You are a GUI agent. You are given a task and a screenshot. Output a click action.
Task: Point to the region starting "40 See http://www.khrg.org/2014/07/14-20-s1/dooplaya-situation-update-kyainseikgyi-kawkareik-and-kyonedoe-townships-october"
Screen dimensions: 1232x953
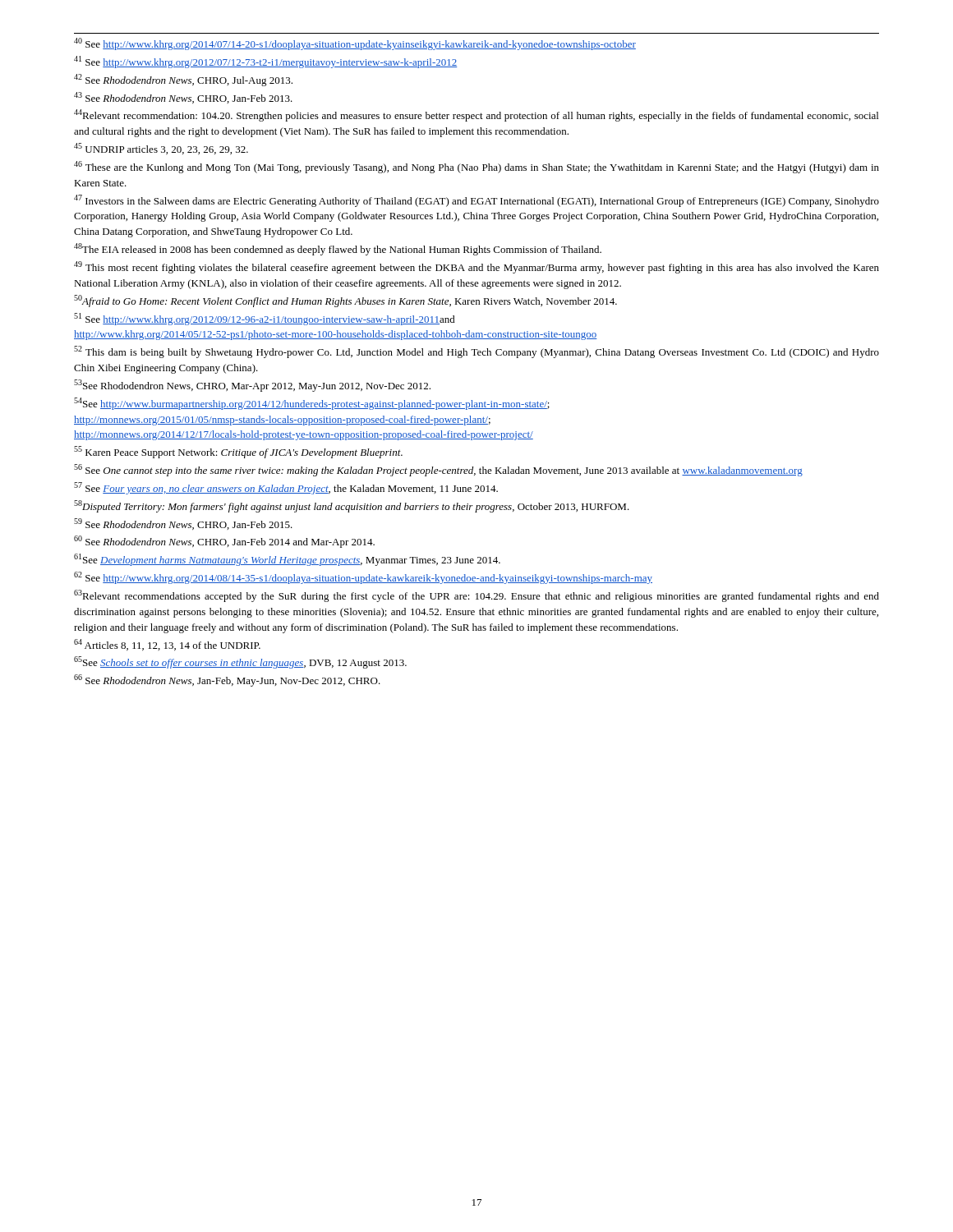pyautogui.click(x=355, y=44)
